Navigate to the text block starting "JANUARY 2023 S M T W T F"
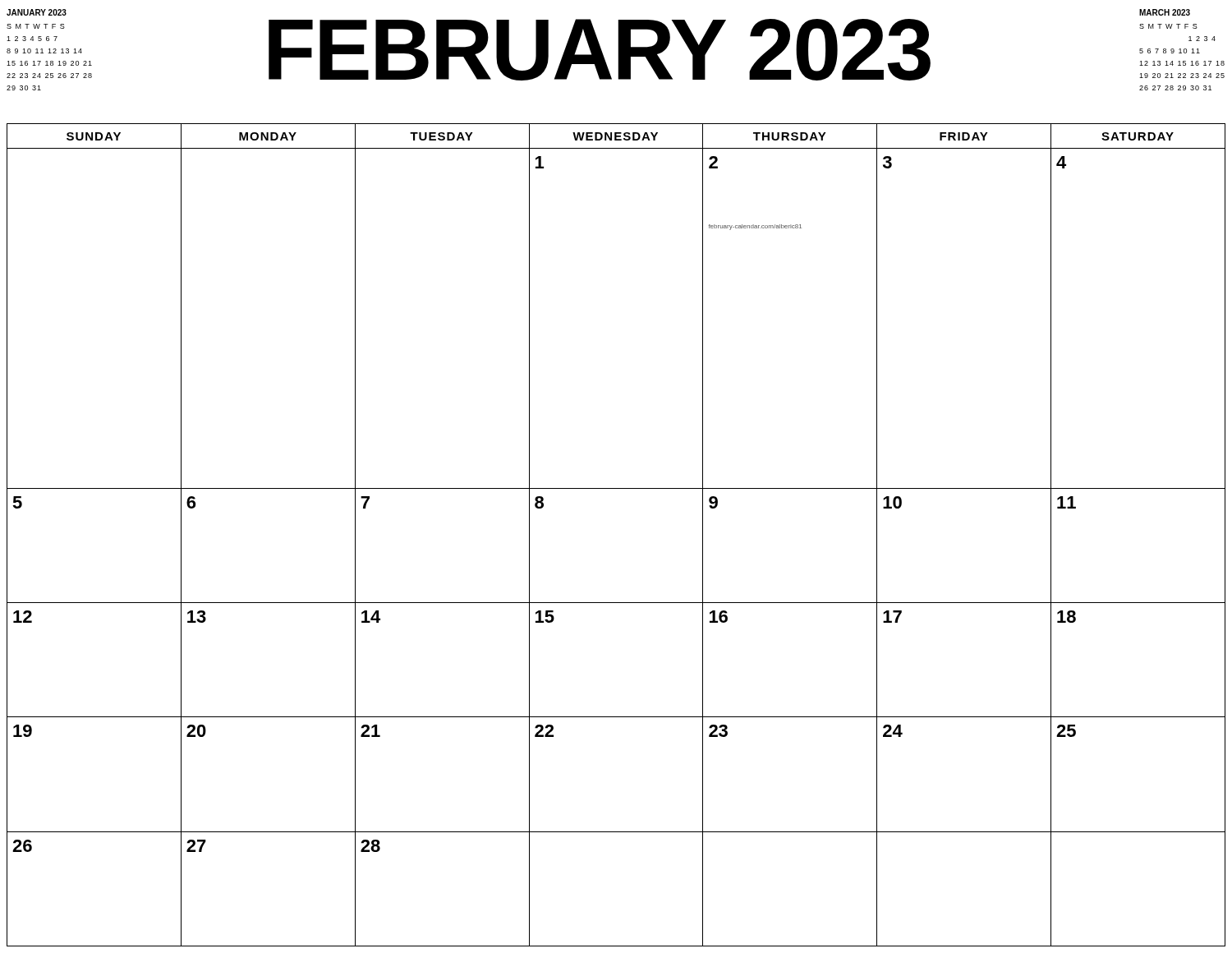 coord(50,51)
